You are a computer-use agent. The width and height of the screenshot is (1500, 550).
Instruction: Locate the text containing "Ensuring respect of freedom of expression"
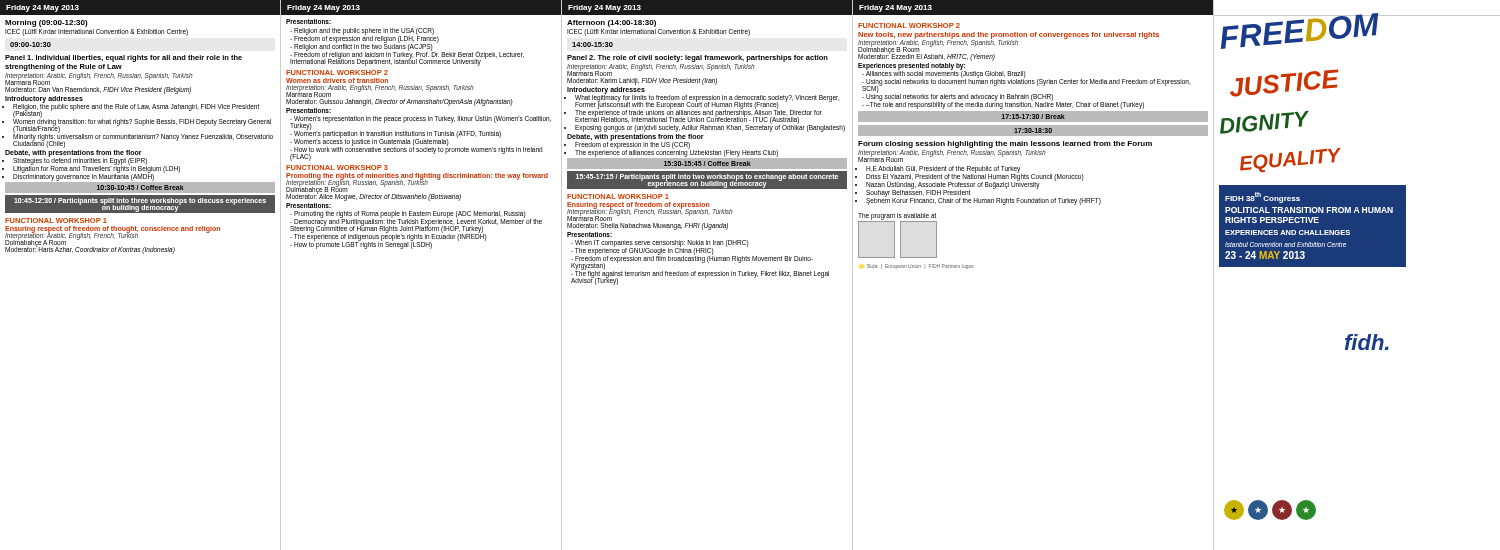[x=638, y=205]
